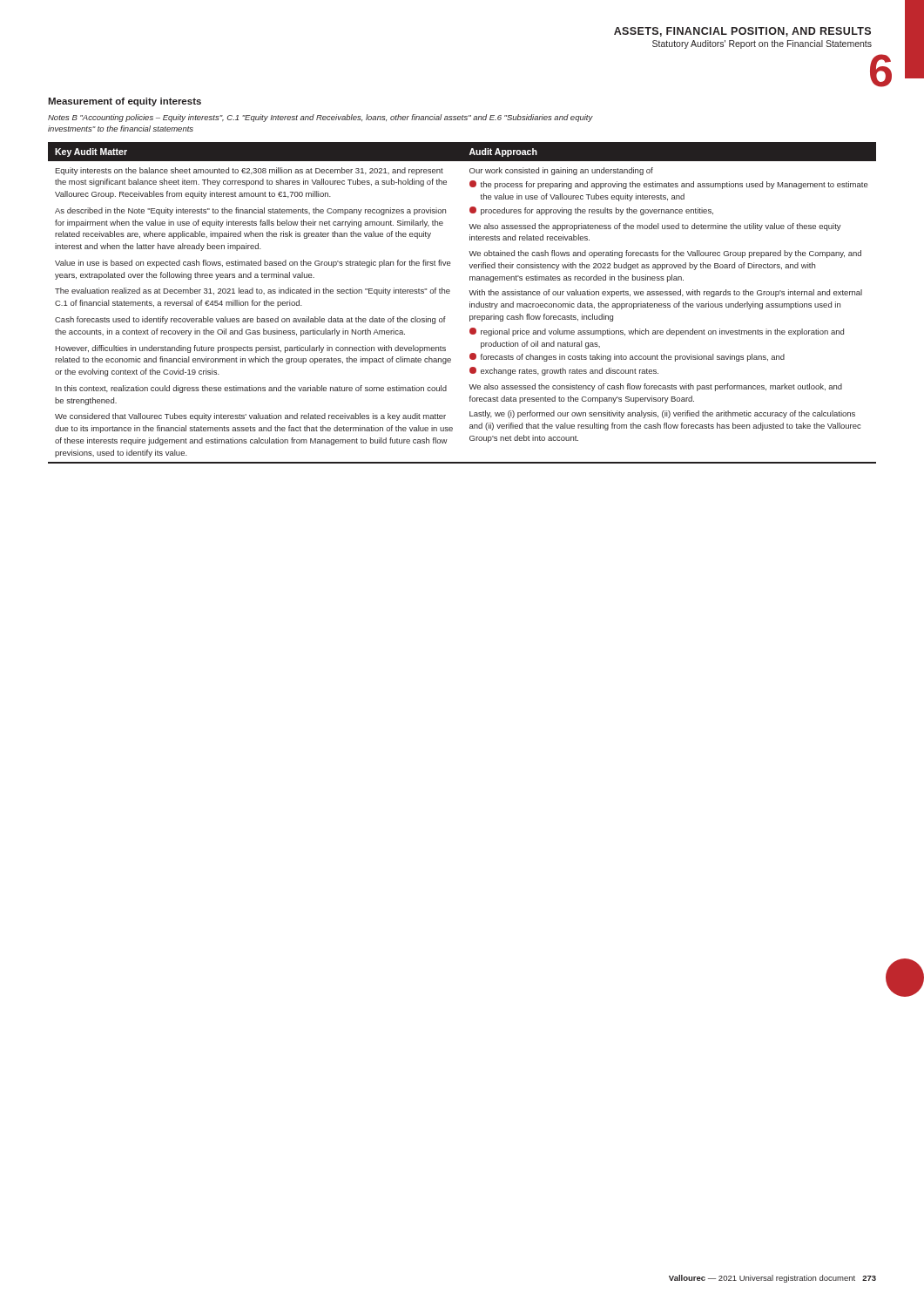This screenshot has height=1307, width=924.
Task: Click on the caption with the text "Notes B "Accounting policies – Equity interests","
Action: point(320,123)
